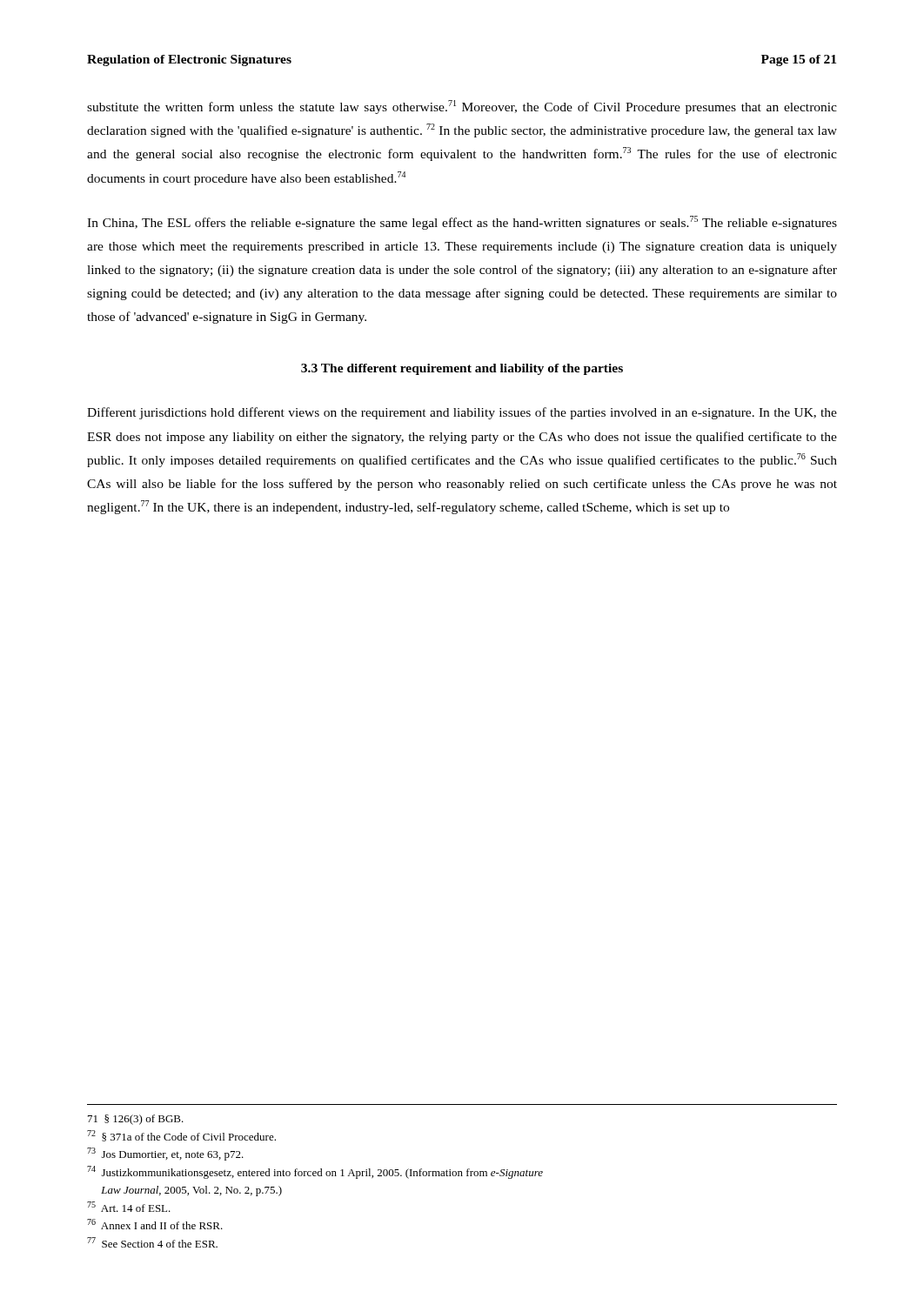Locate the footnote that says "75 Art. 14 of ESL."
The image size is (924, 1305).
(129, 1207)
